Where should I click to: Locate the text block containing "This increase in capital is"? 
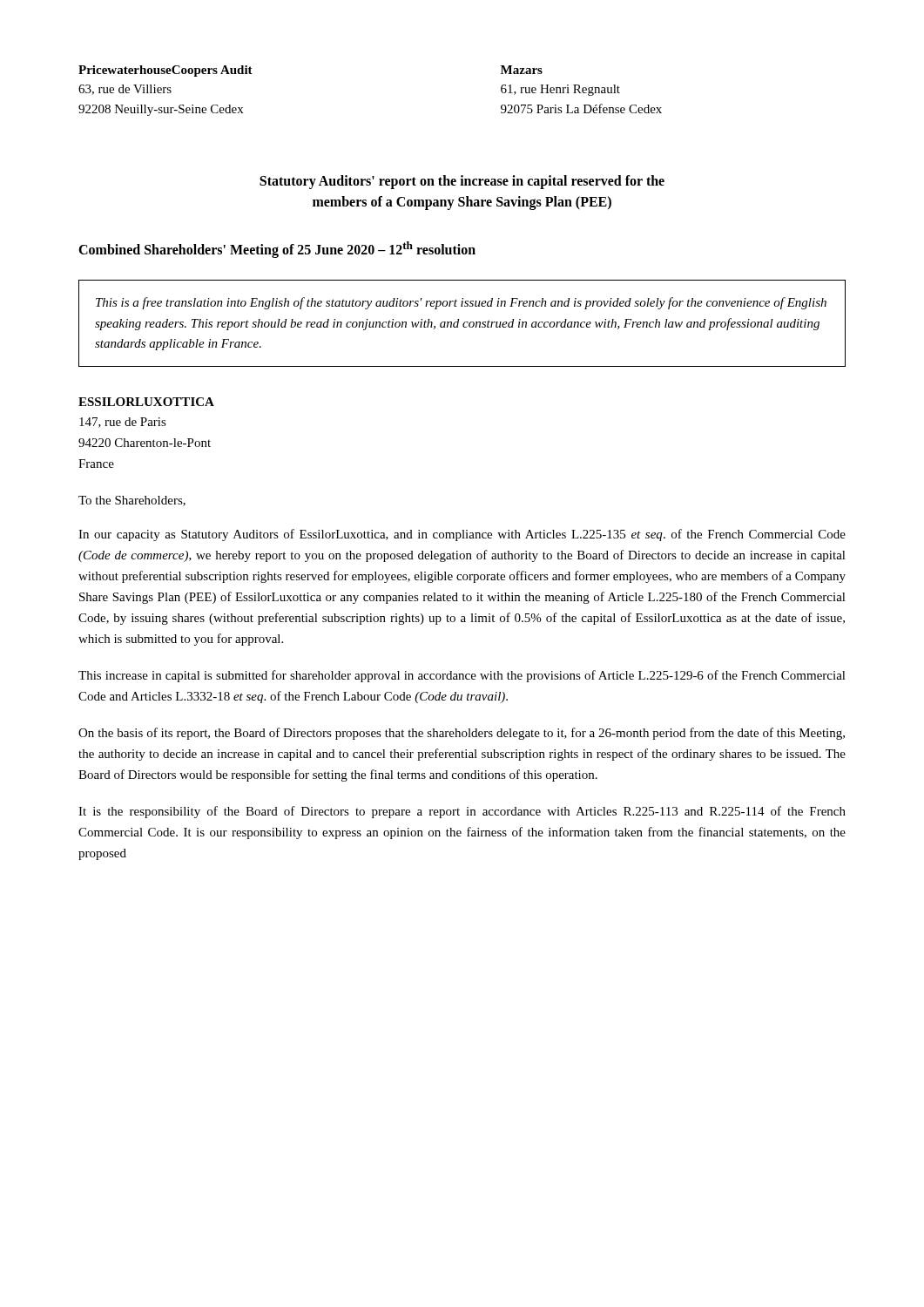pyautogui.click(x=462, y=686)
